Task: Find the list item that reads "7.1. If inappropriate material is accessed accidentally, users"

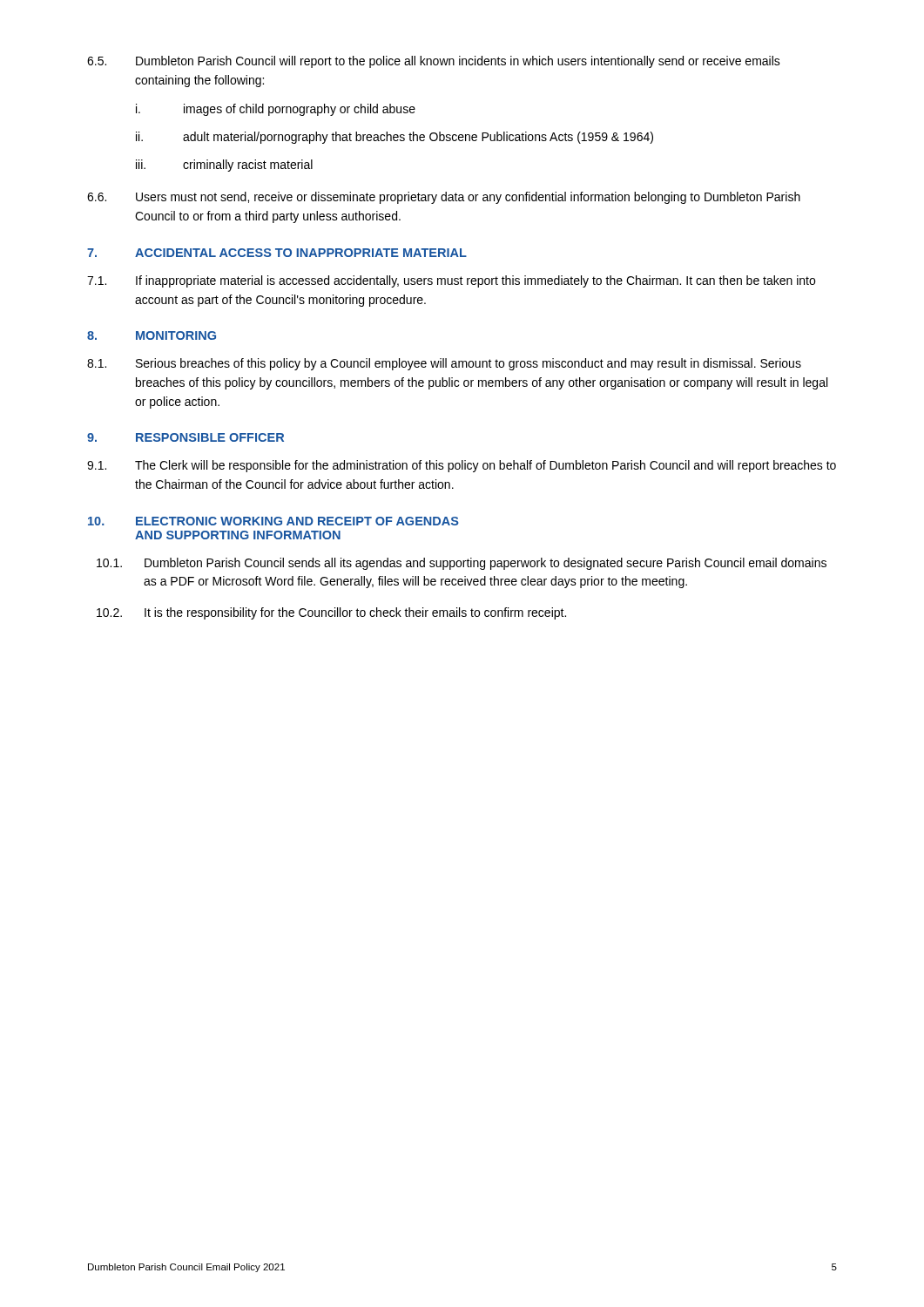Action: pyautogui.click(x=462, y=291)
